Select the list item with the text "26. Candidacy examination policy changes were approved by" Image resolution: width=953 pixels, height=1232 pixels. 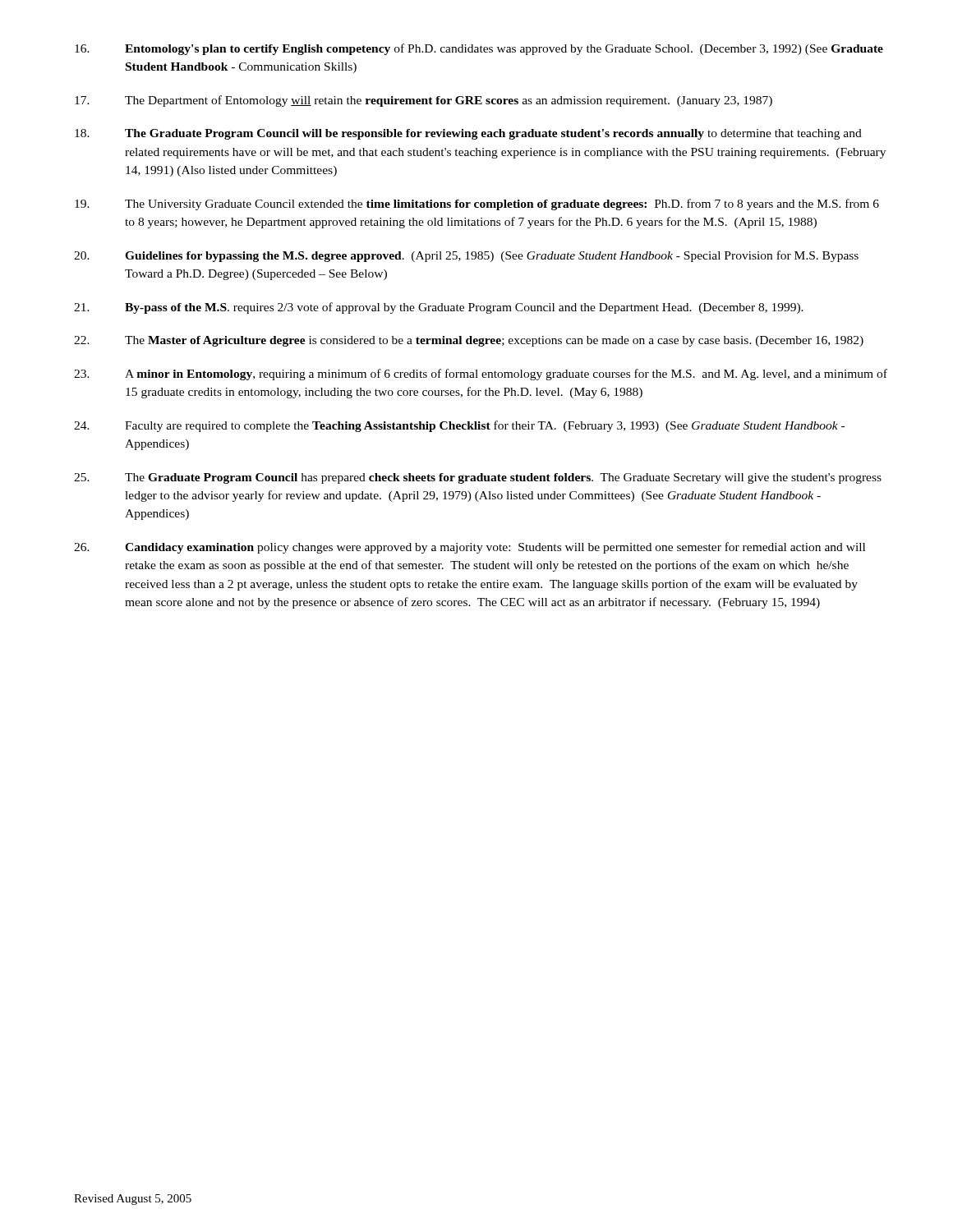pyautogui.click(x=481, y=575)
